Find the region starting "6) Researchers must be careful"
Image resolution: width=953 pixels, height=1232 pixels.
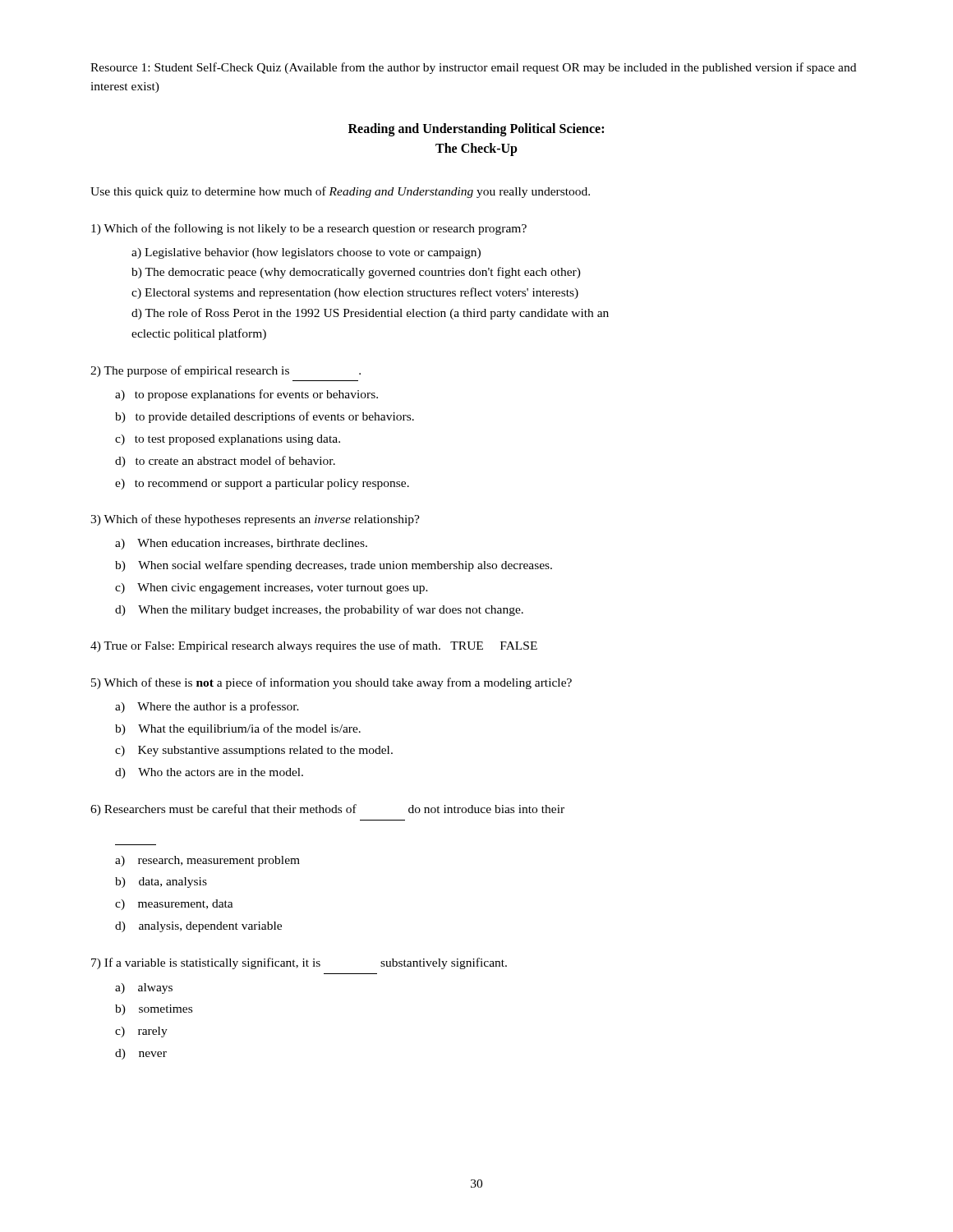tap(327, 810)
